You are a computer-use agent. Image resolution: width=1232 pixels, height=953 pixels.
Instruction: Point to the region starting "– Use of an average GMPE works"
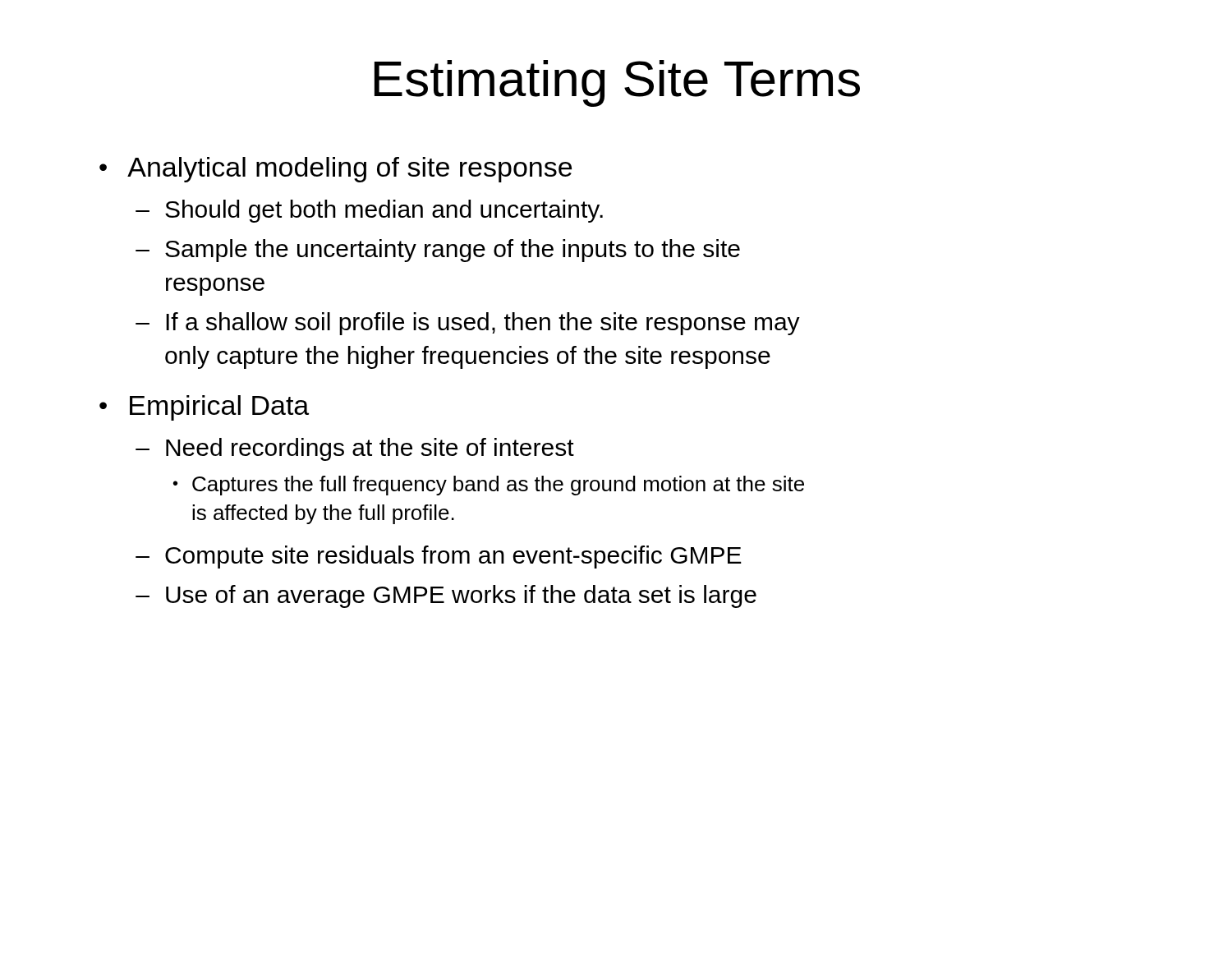pyautogui.click(x=446, y=595)
